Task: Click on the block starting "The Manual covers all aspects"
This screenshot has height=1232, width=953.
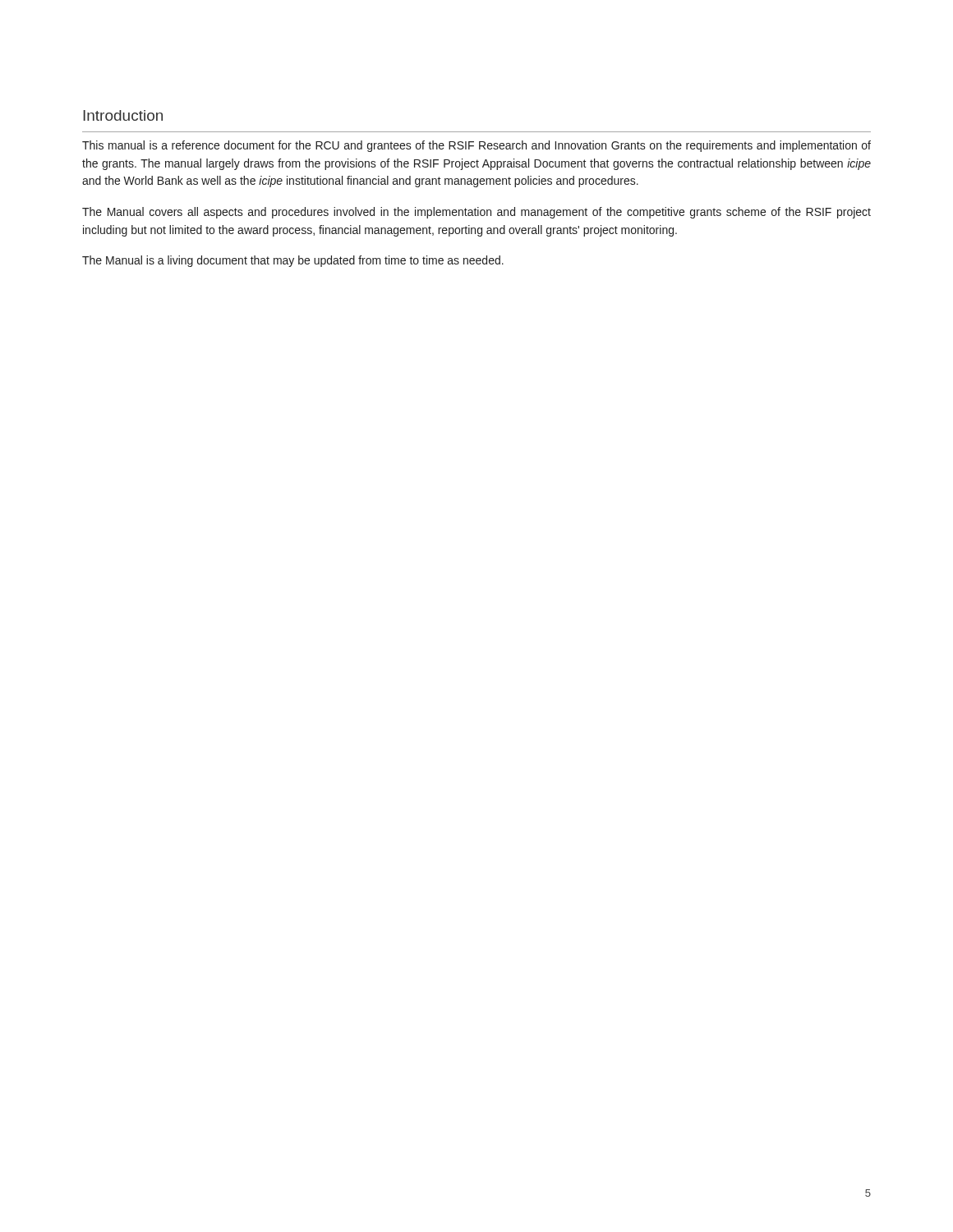Action: (476, 222)
